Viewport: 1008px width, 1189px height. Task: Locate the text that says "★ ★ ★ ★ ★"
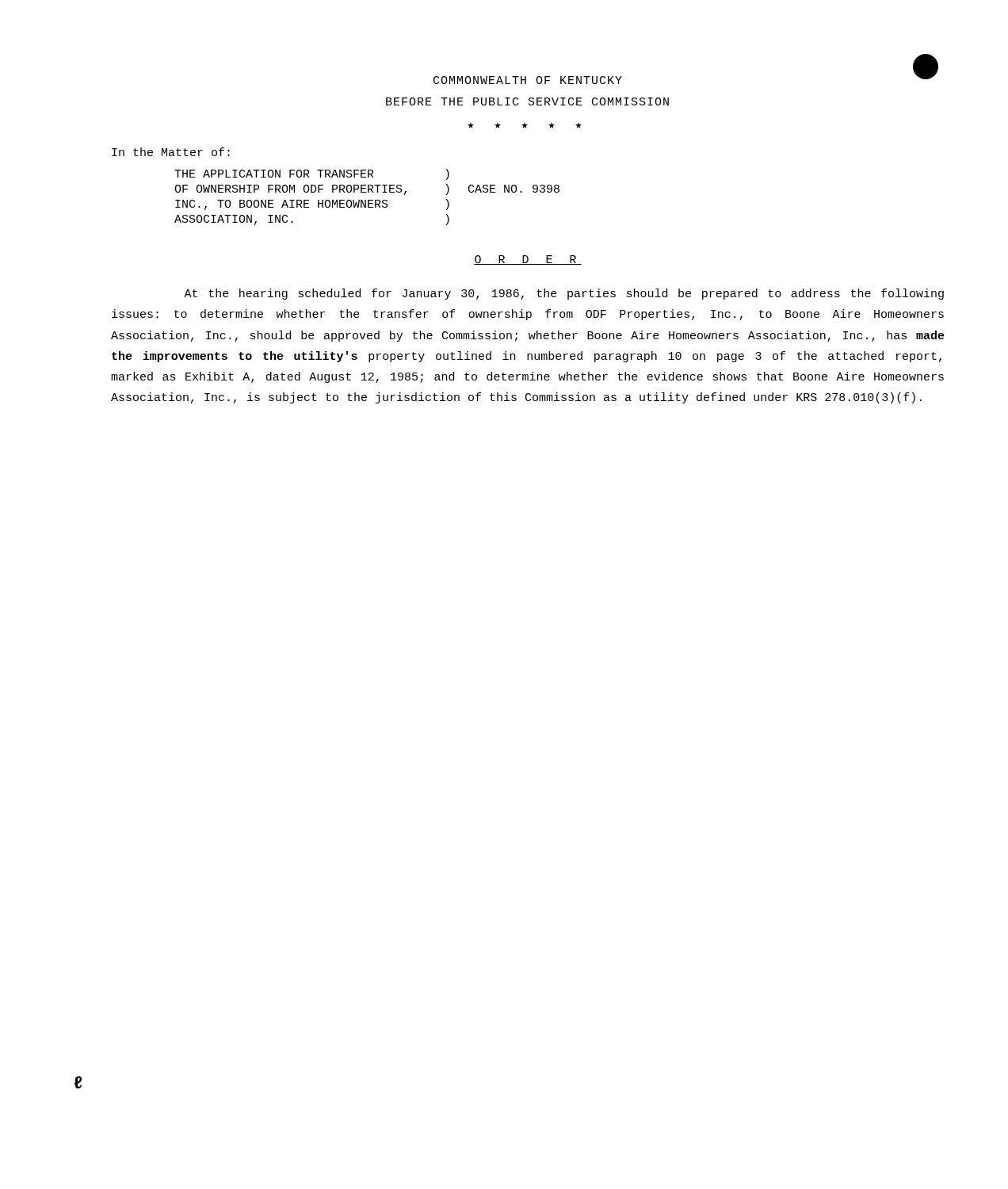[528, 126]
